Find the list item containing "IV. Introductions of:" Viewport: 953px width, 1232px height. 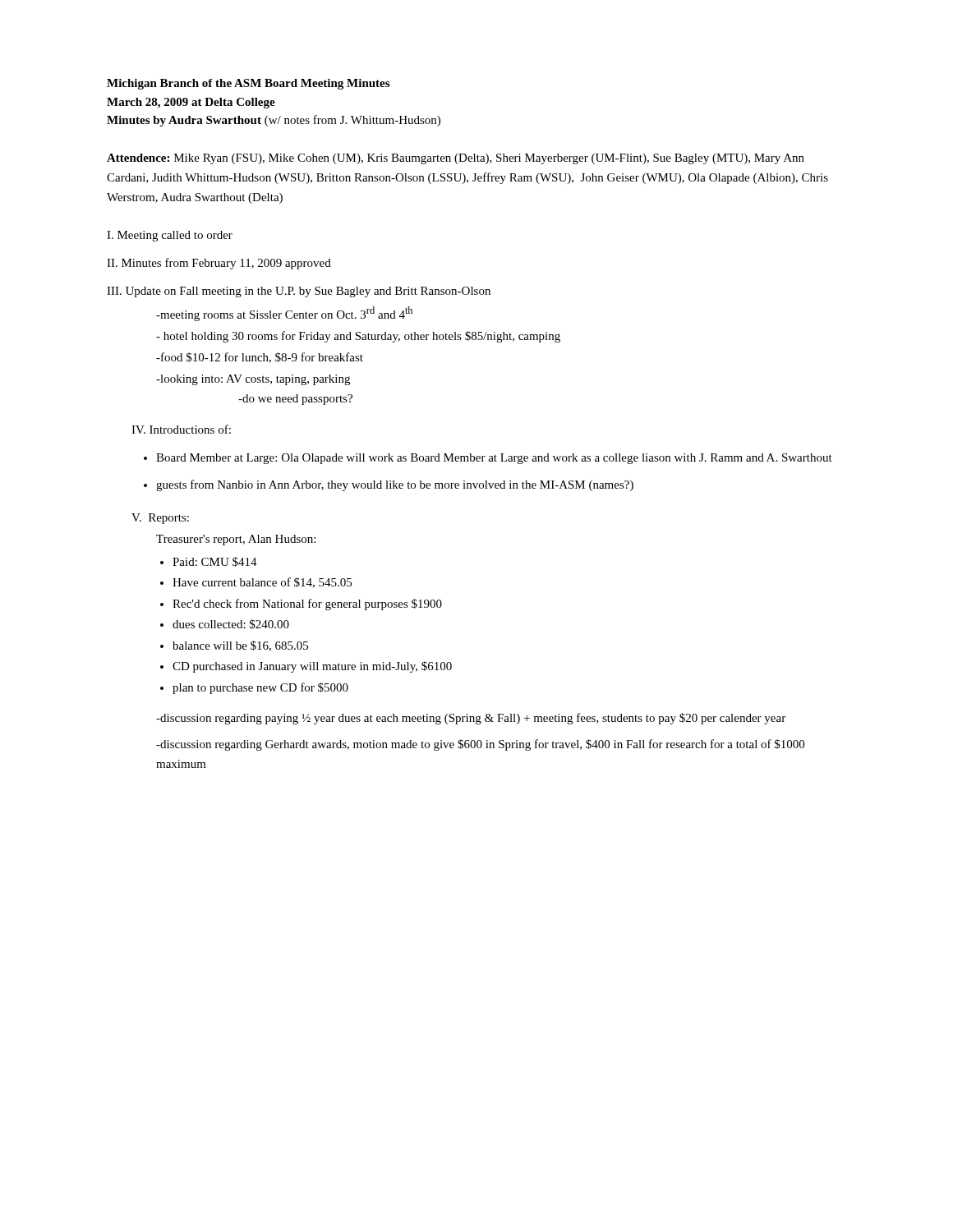(181, 429)
